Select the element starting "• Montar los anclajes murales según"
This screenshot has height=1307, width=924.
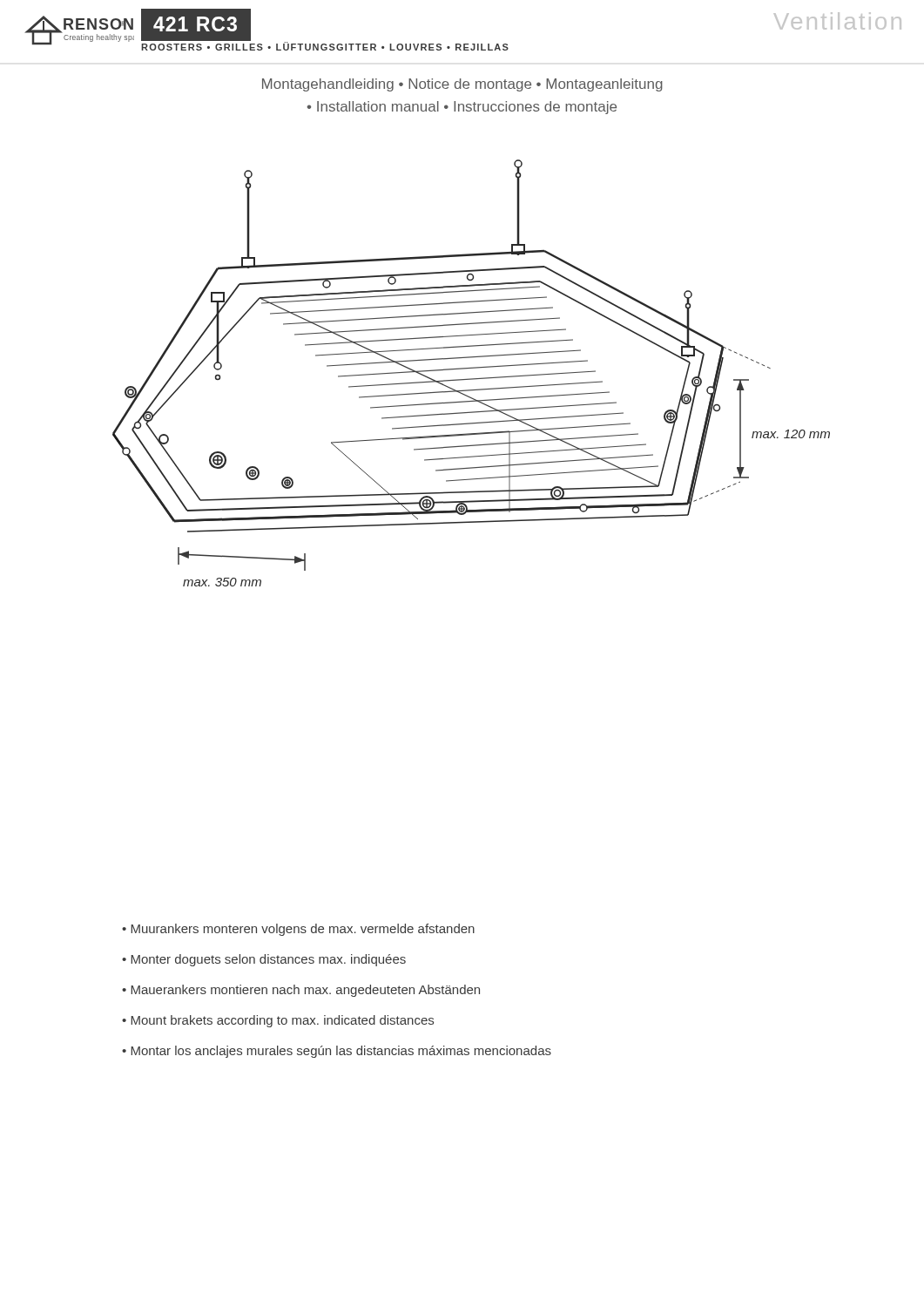[x=337, y=1050]
